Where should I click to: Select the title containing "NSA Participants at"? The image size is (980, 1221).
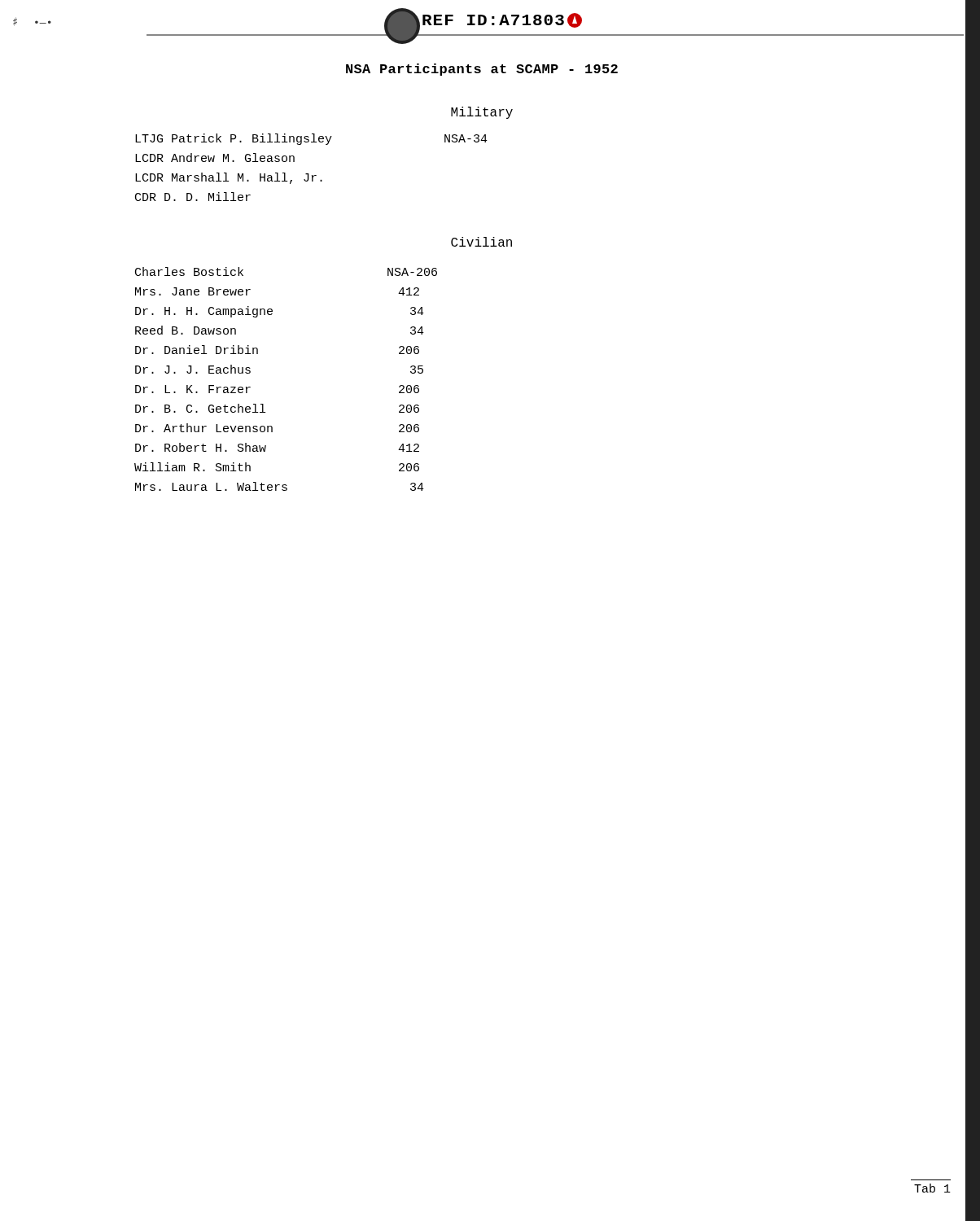tap(482, 70)
